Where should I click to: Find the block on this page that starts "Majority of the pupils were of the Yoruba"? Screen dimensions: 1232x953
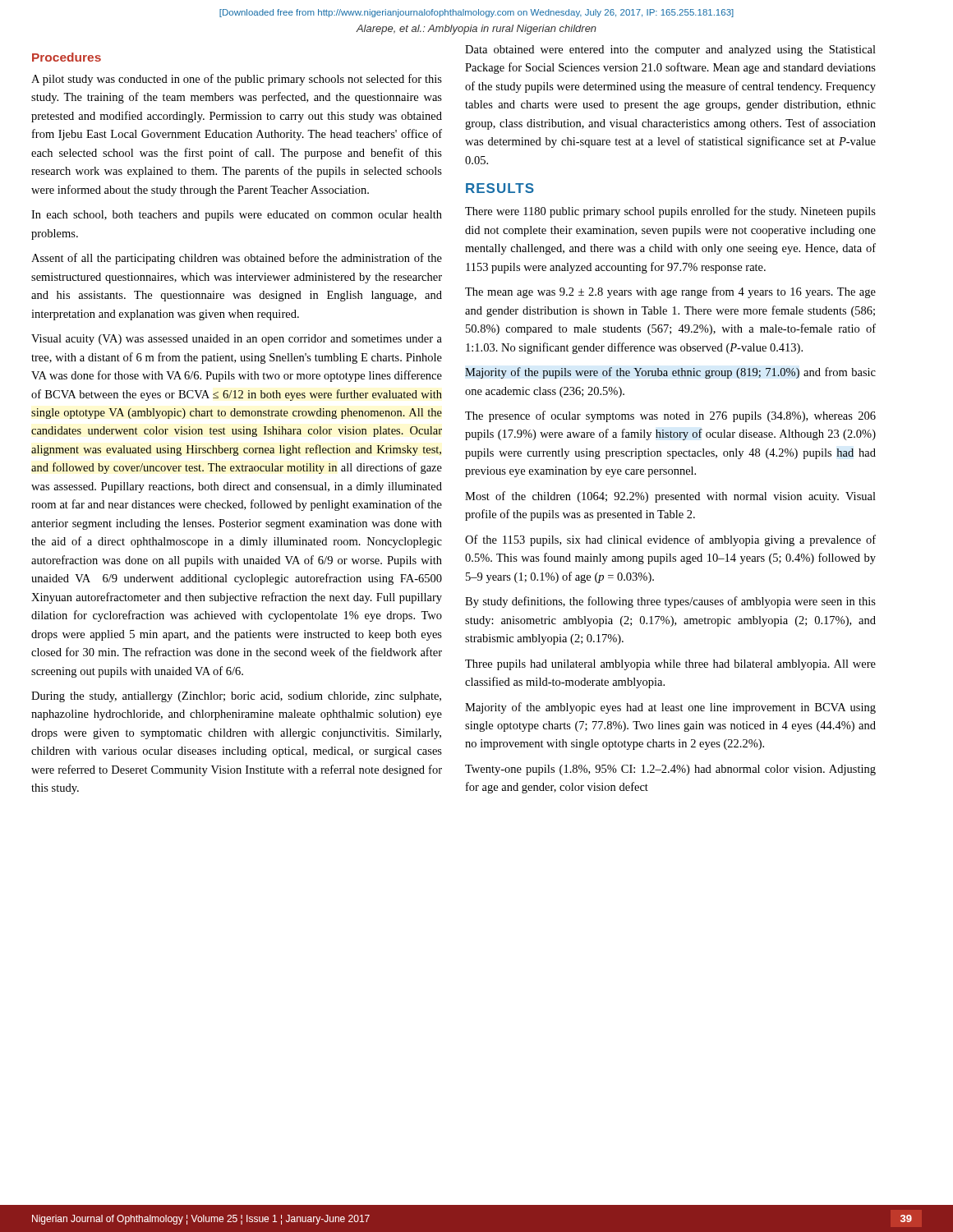tap(670, 381)
